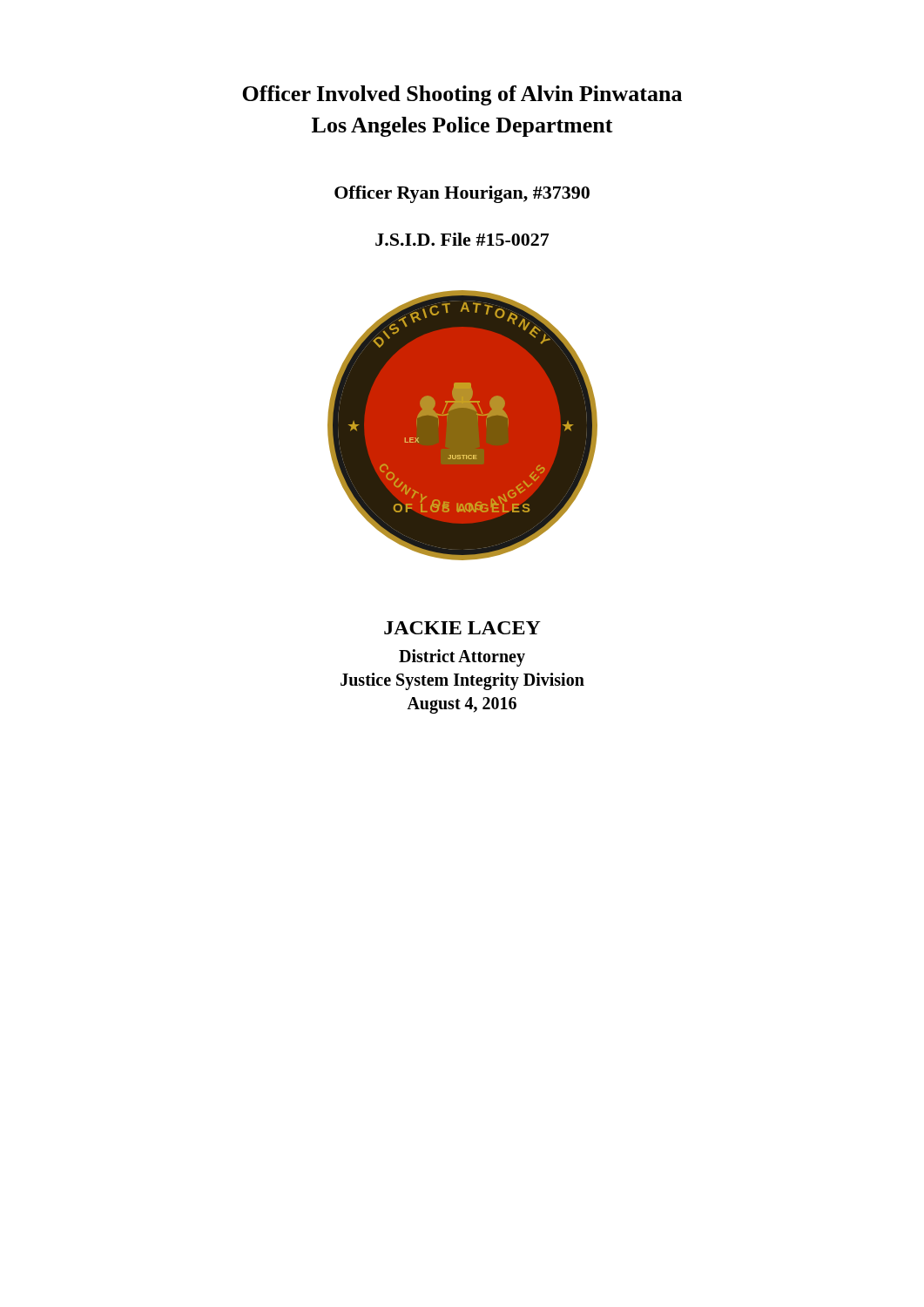Find the passage starting "JACKIE LACEY District Attorney Justice System"
Image resolution: width=924 pixels, height=1307 pixels.
pos(462,665)
